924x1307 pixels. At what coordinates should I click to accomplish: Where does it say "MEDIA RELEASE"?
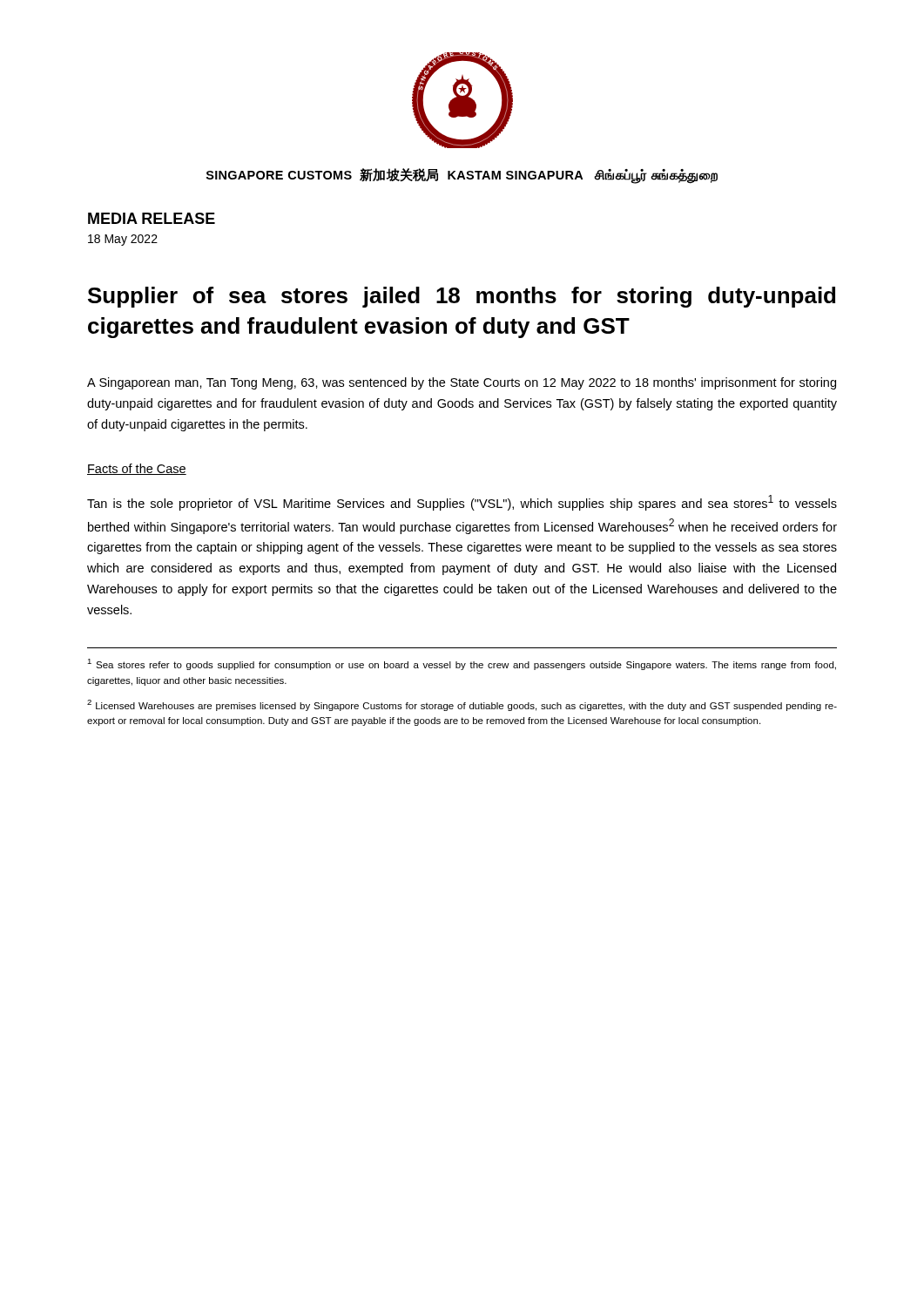pyautogui.click(x=151, y=219)
